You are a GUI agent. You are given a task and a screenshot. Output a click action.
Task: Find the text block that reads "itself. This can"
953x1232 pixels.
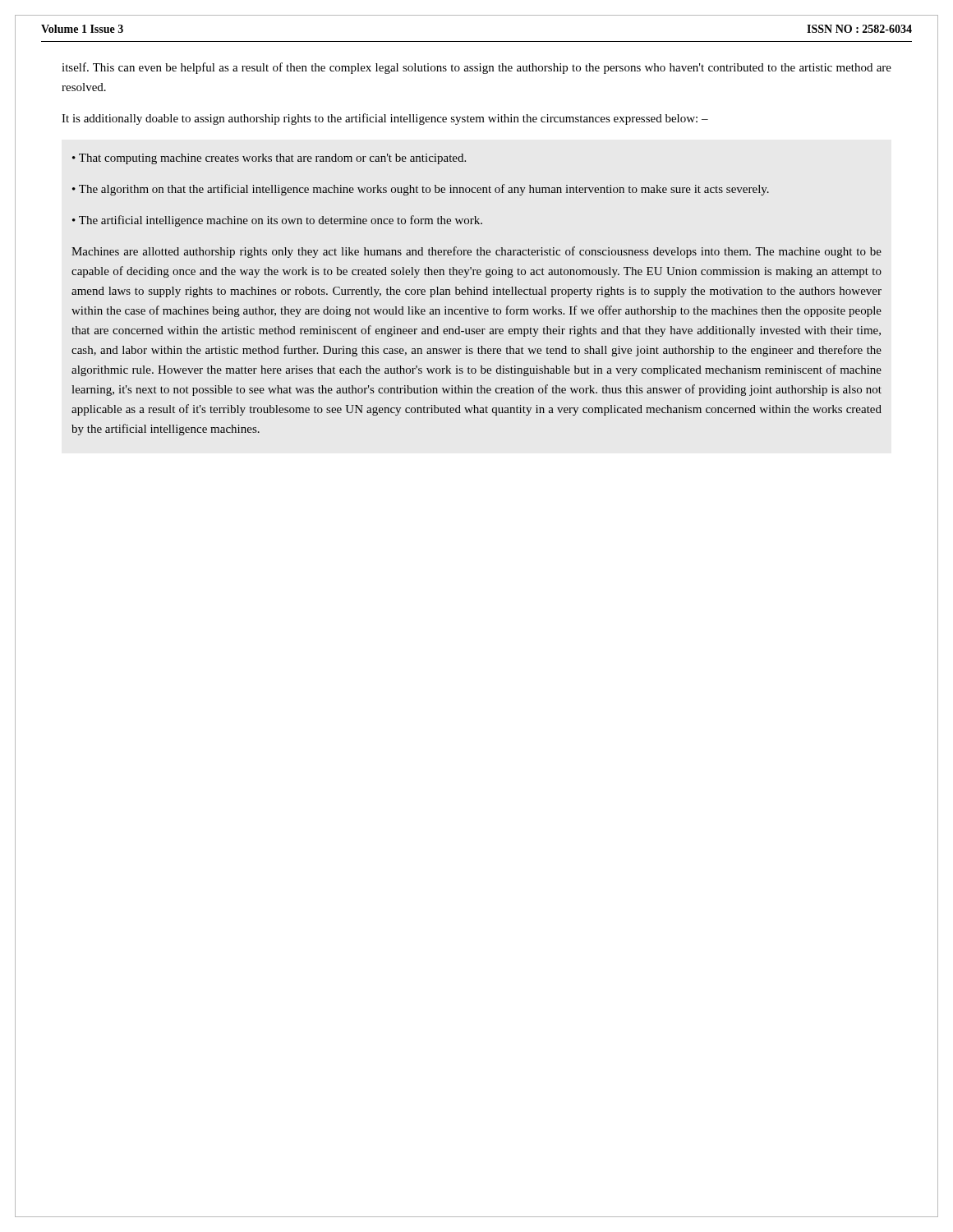pyautogui.click(x=476, y=77)
